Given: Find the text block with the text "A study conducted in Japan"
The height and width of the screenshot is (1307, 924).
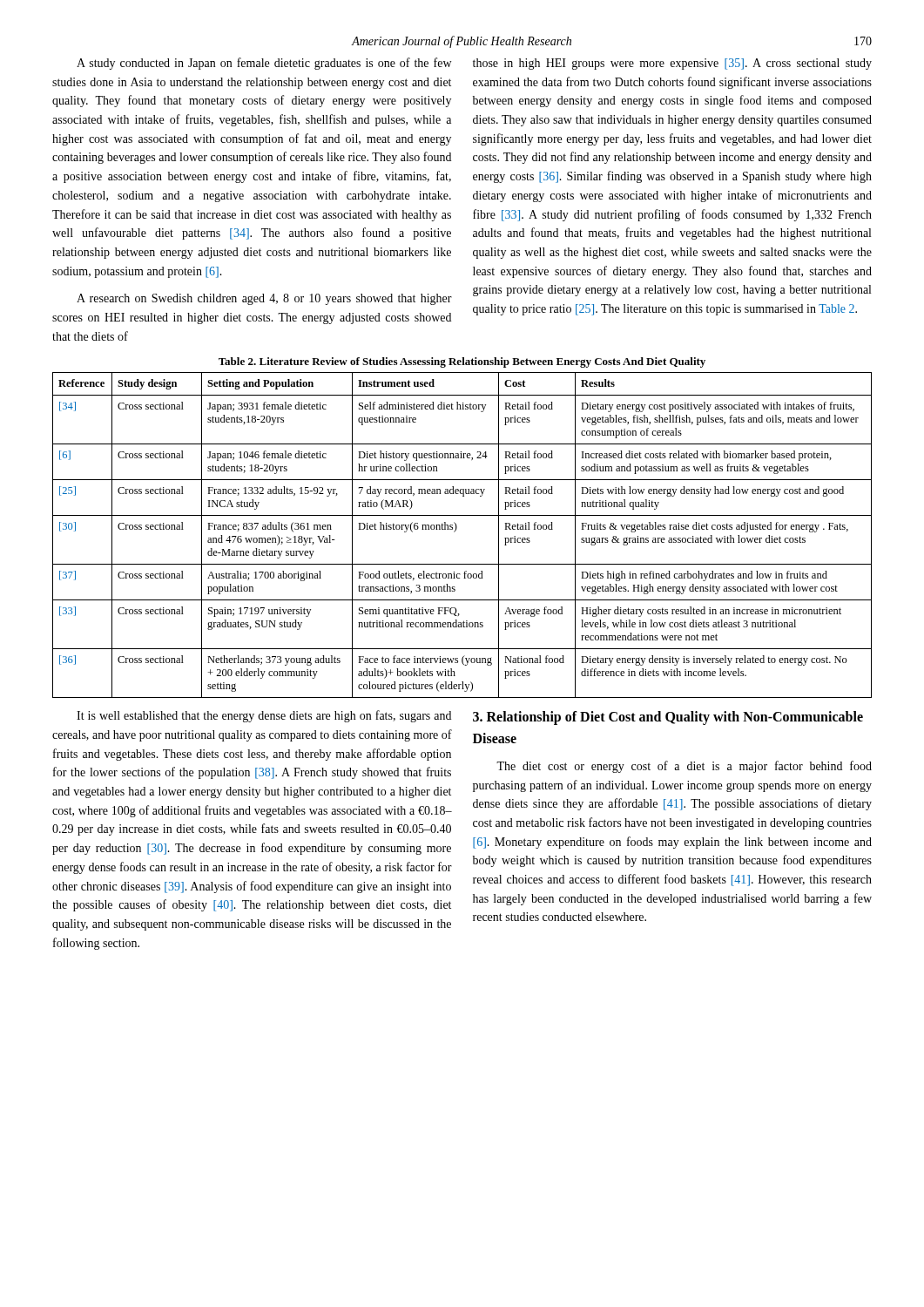Looking at the screenshot, I should 252,200.
